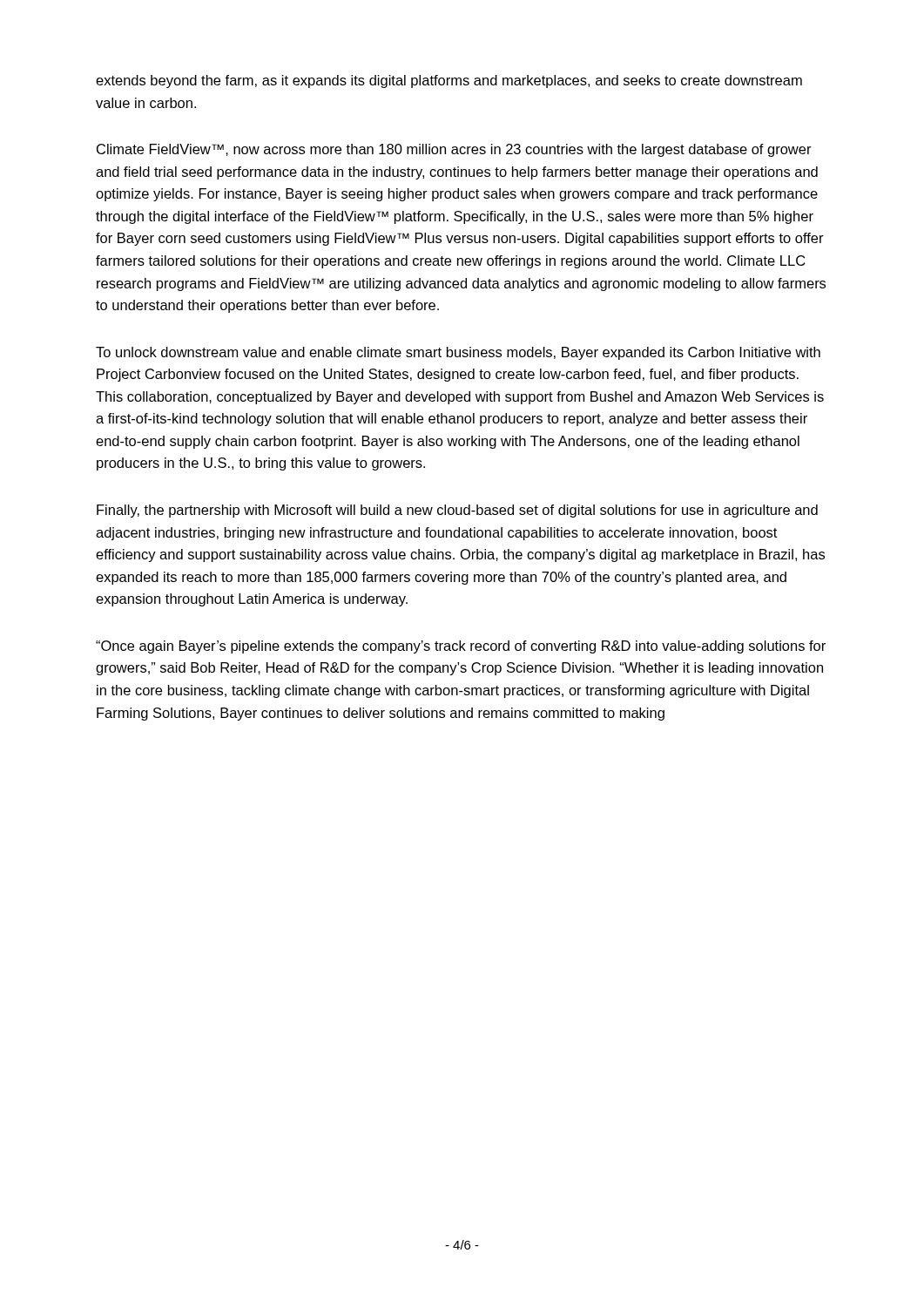Find the region starting "Finally, the partnership"
The width and height of the screenshot is (924, 1307).
(461, 554)
